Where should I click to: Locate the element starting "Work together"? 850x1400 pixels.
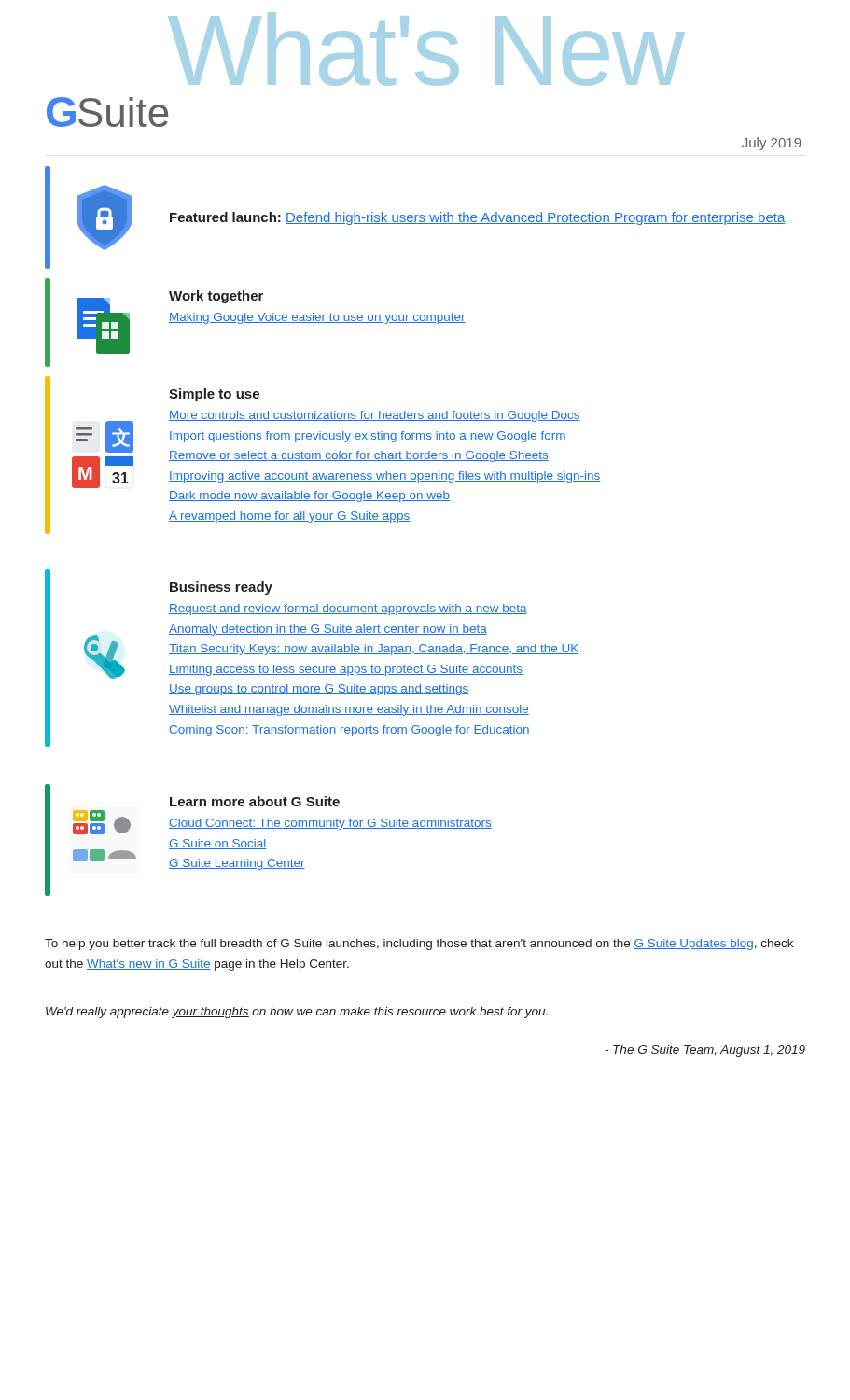(216, 295)
